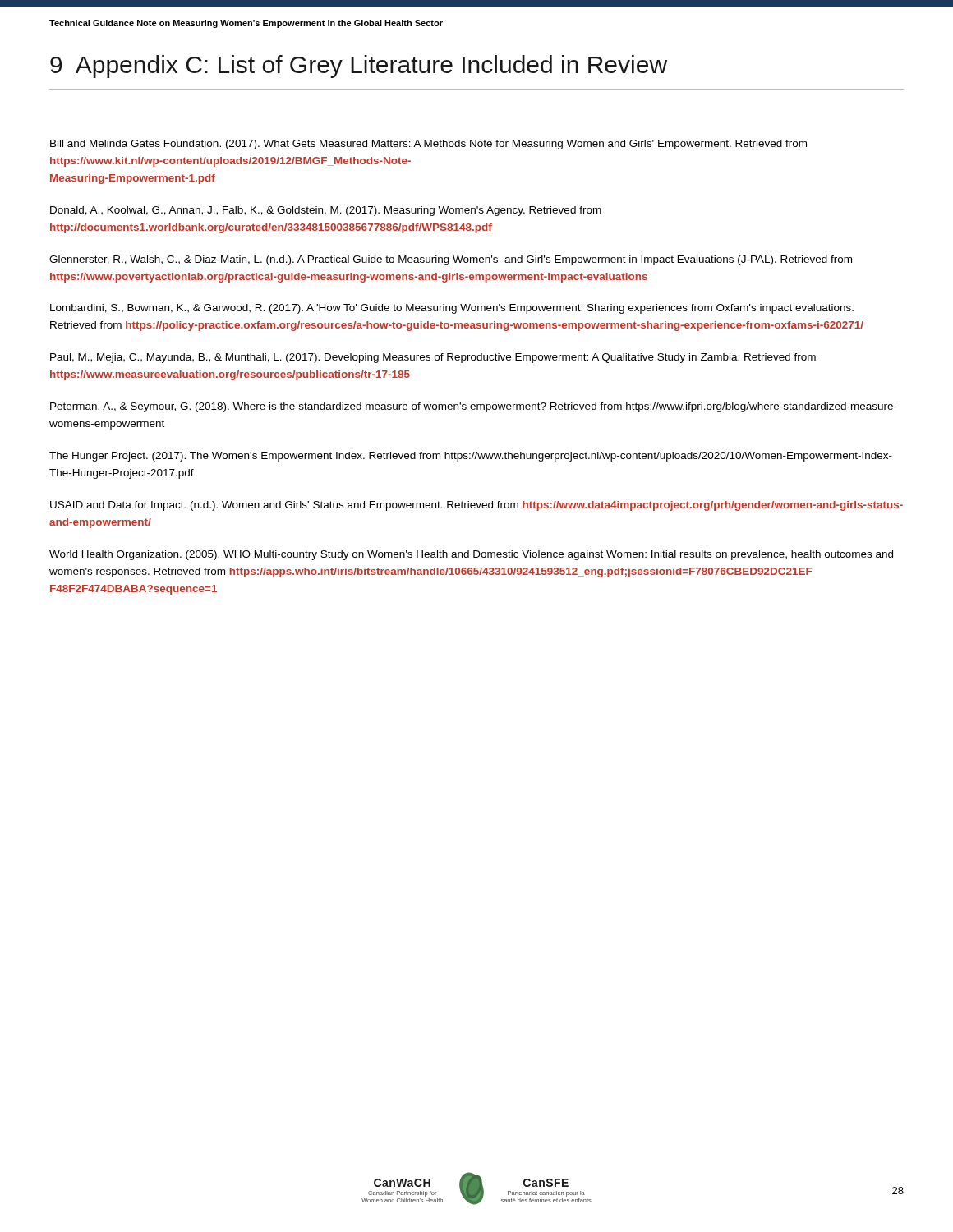Click on the text block with the text "Lombardini, S., Bowman, K.,"

pos(456,317)
